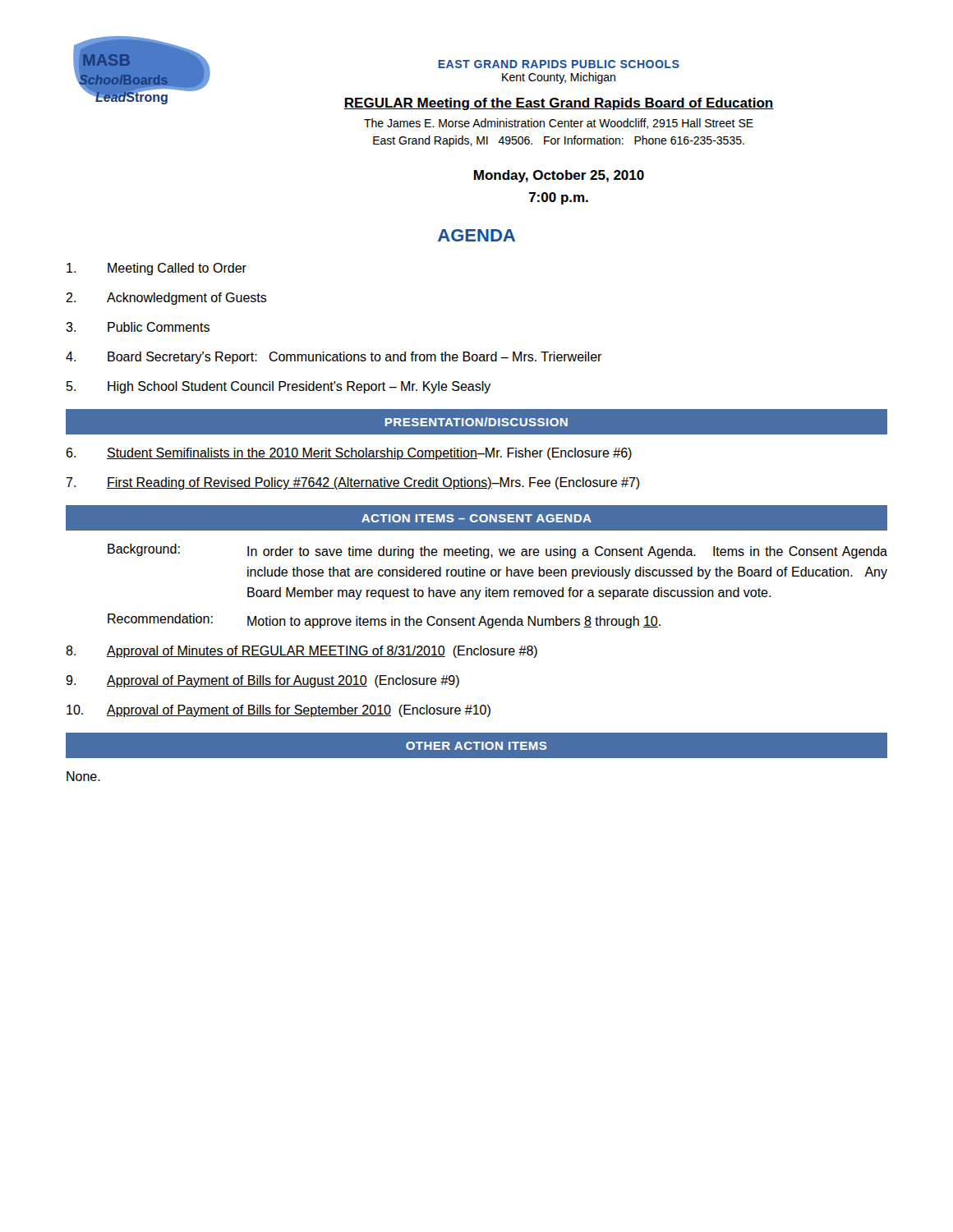This screenshot has height=1232, width=953.
Task: Locate the logo
Action: [x=148, y=80]
